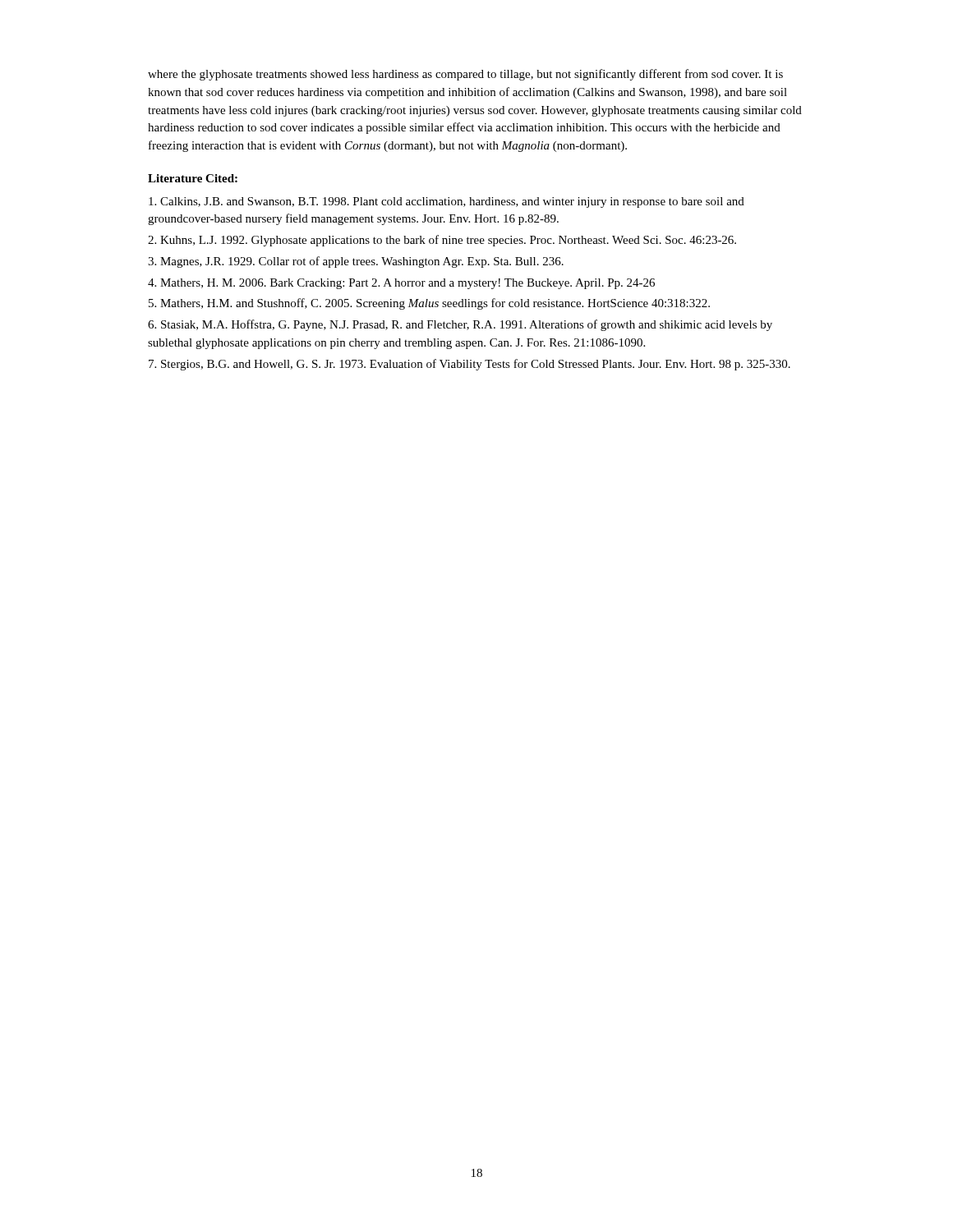The image size is (953, 1232).
Task: Point to the element starting "6. Stasiak, M.A."
Action: (x=460, y=333)
